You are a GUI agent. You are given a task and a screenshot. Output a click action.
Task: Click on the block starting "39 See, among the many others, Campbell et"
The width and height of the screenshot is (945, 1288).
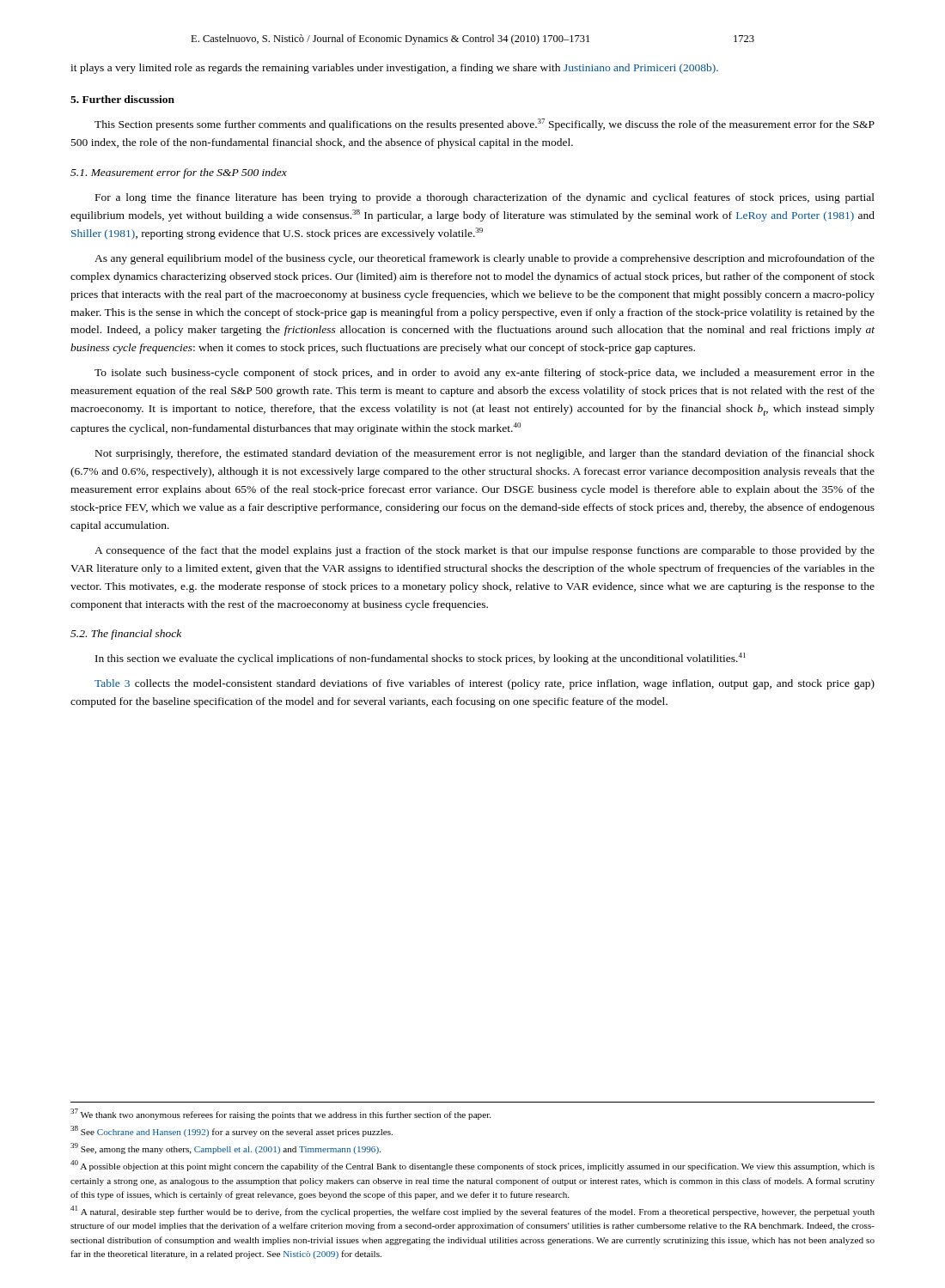click(226, 1148)
